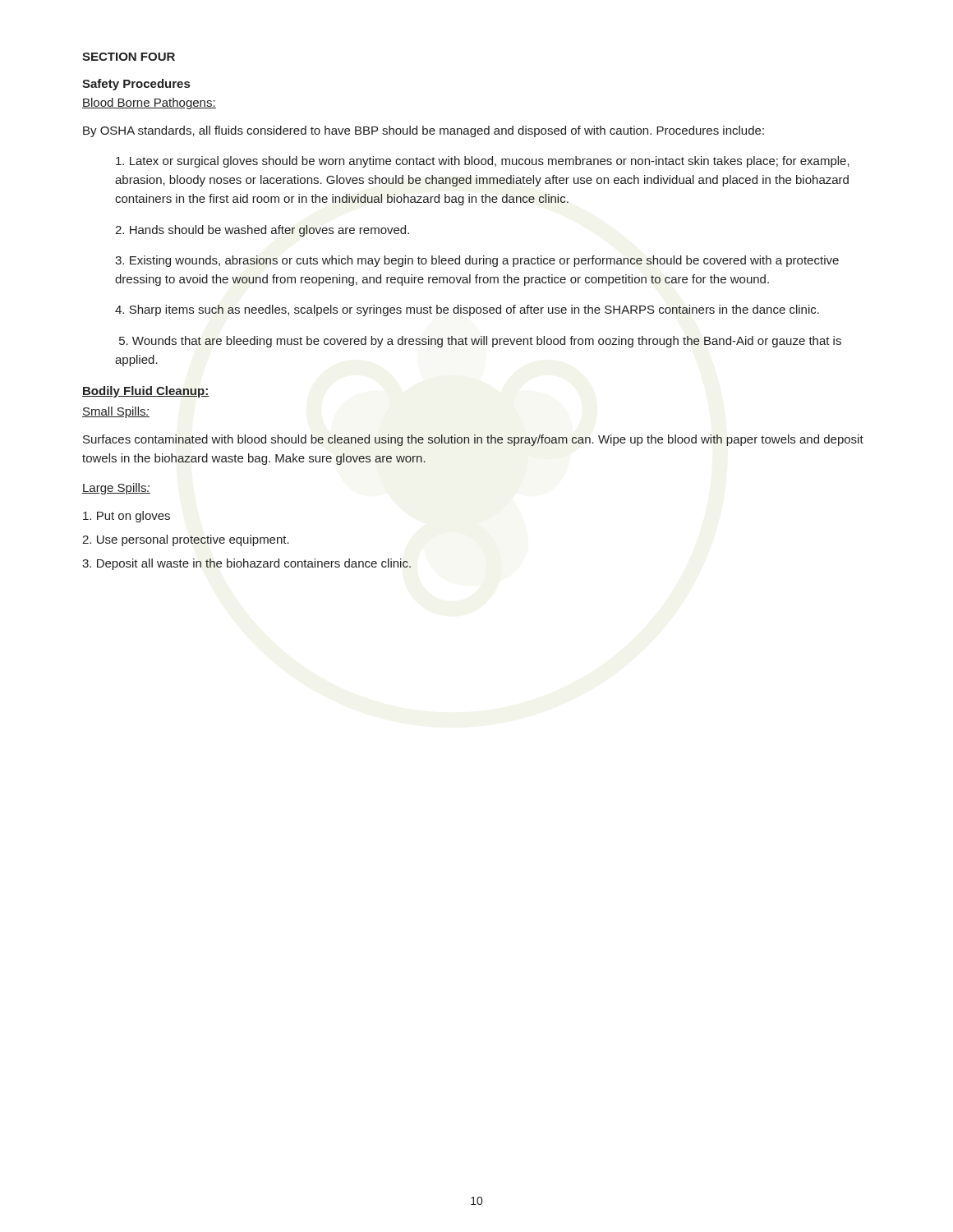Click on the text with the text "Blood Borne Pathogens:"
Viewport: 953px width, 1232px height.
(149, 102)
